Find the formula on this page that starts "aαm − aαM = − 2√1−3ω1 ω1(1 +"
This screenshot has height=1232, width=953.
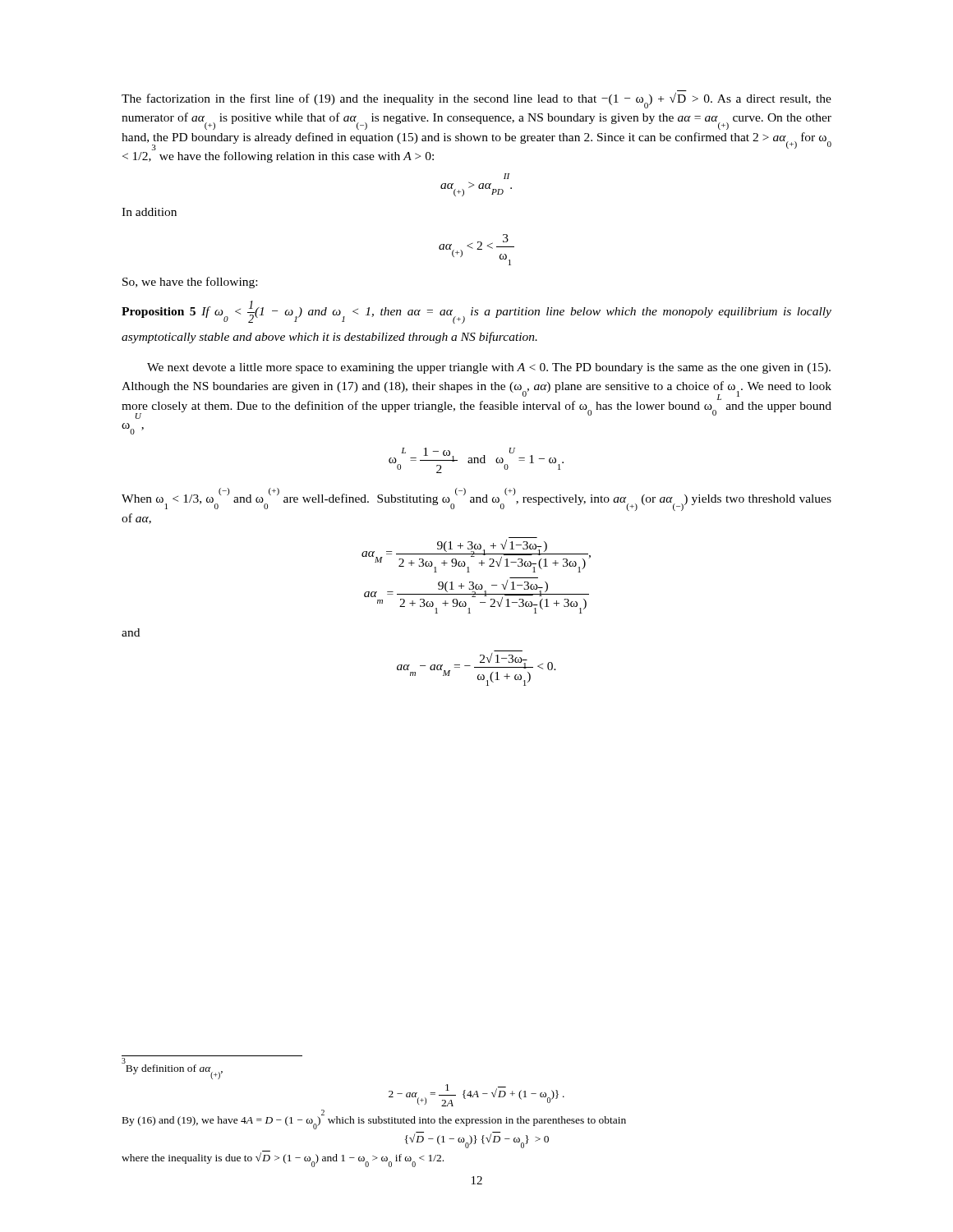point(476,667)
